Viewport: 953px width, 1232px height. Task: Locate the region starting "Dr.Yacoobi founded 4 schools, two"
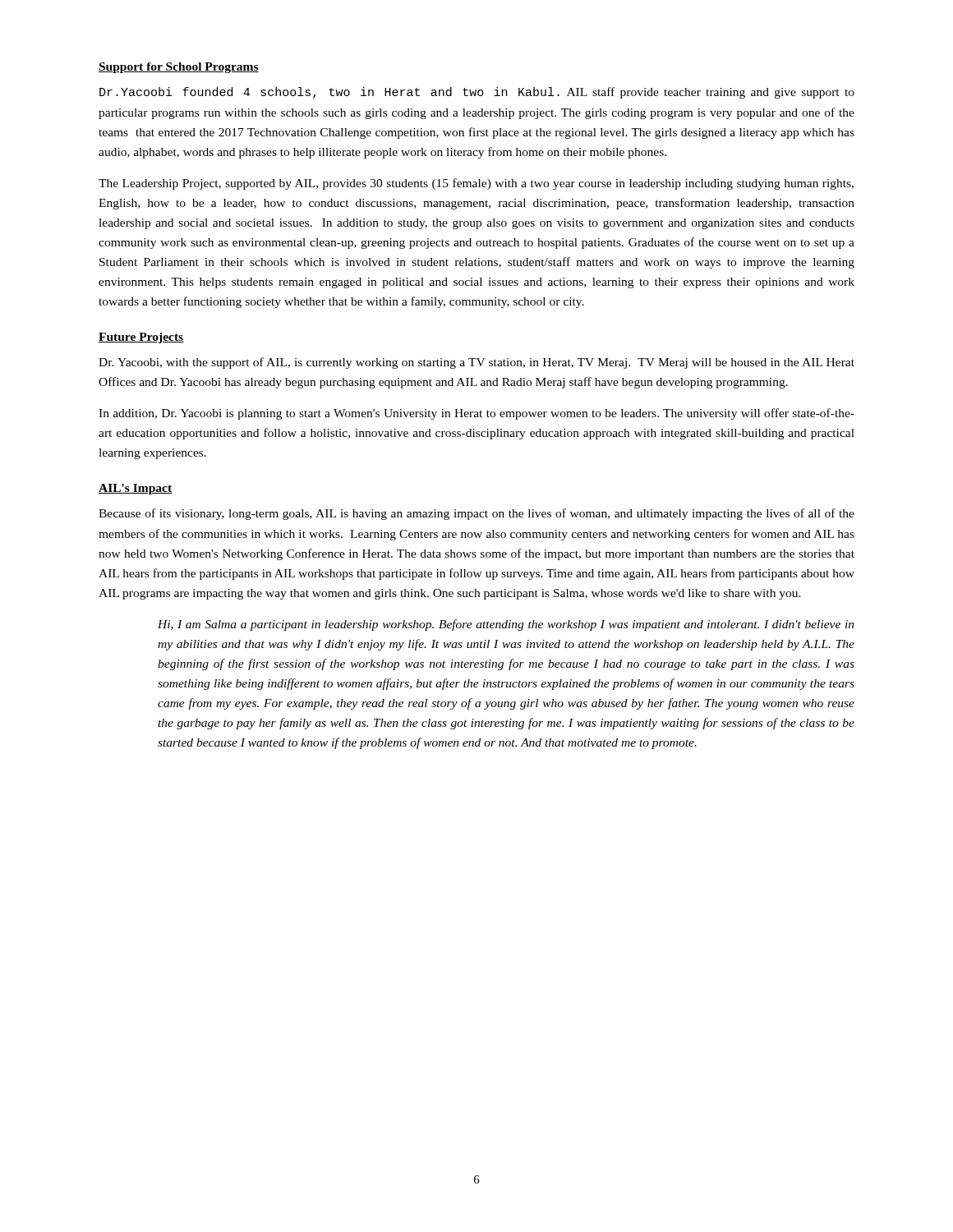click(x=476, y=122)
